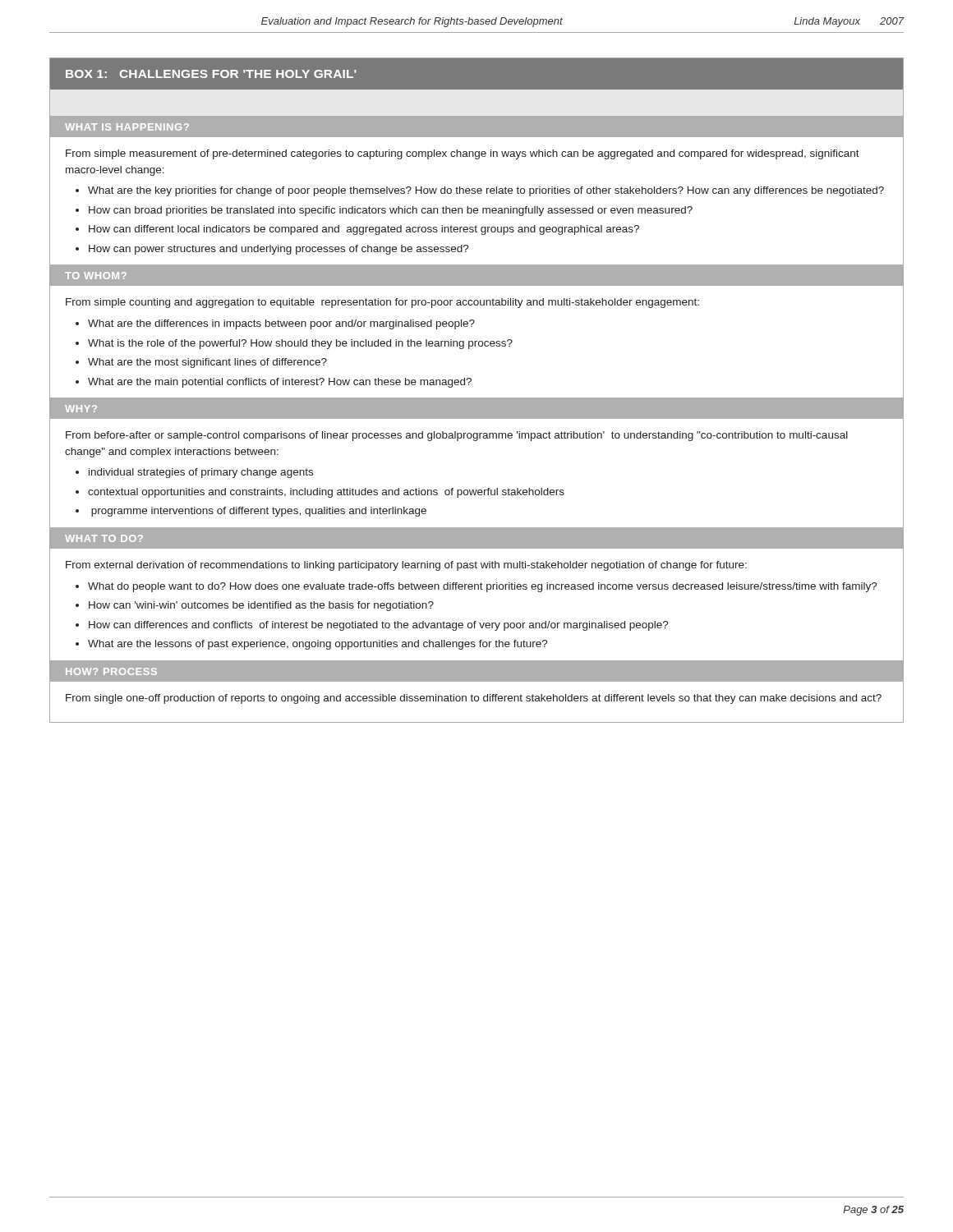This screenshot has width=953, height=1232.
Task: Point to the text block starting "programme interventions of different types, qualities and interlinkage"
Action: 257,511
